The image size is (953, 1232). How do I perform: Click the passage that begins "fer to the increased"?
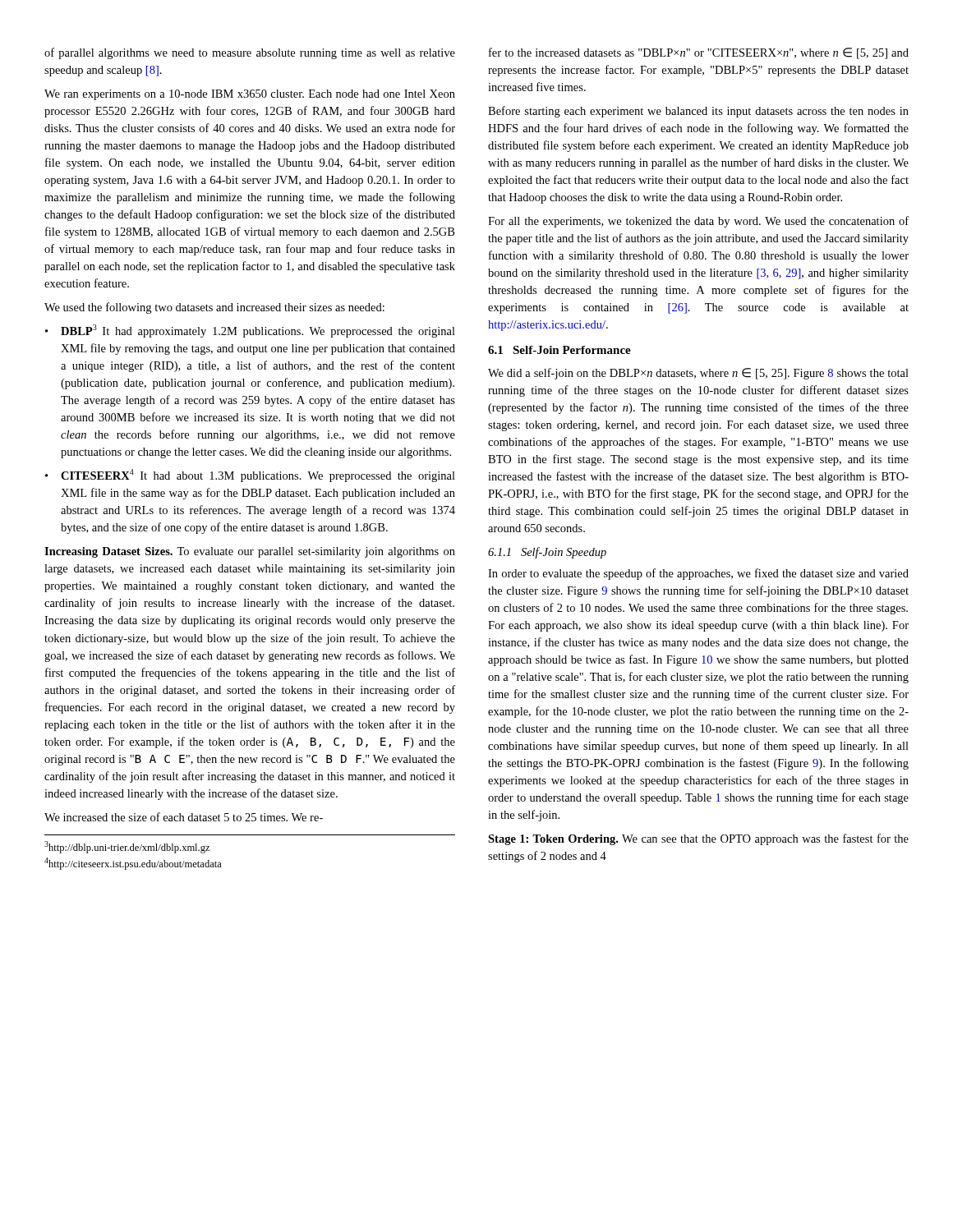coord(698,70)
